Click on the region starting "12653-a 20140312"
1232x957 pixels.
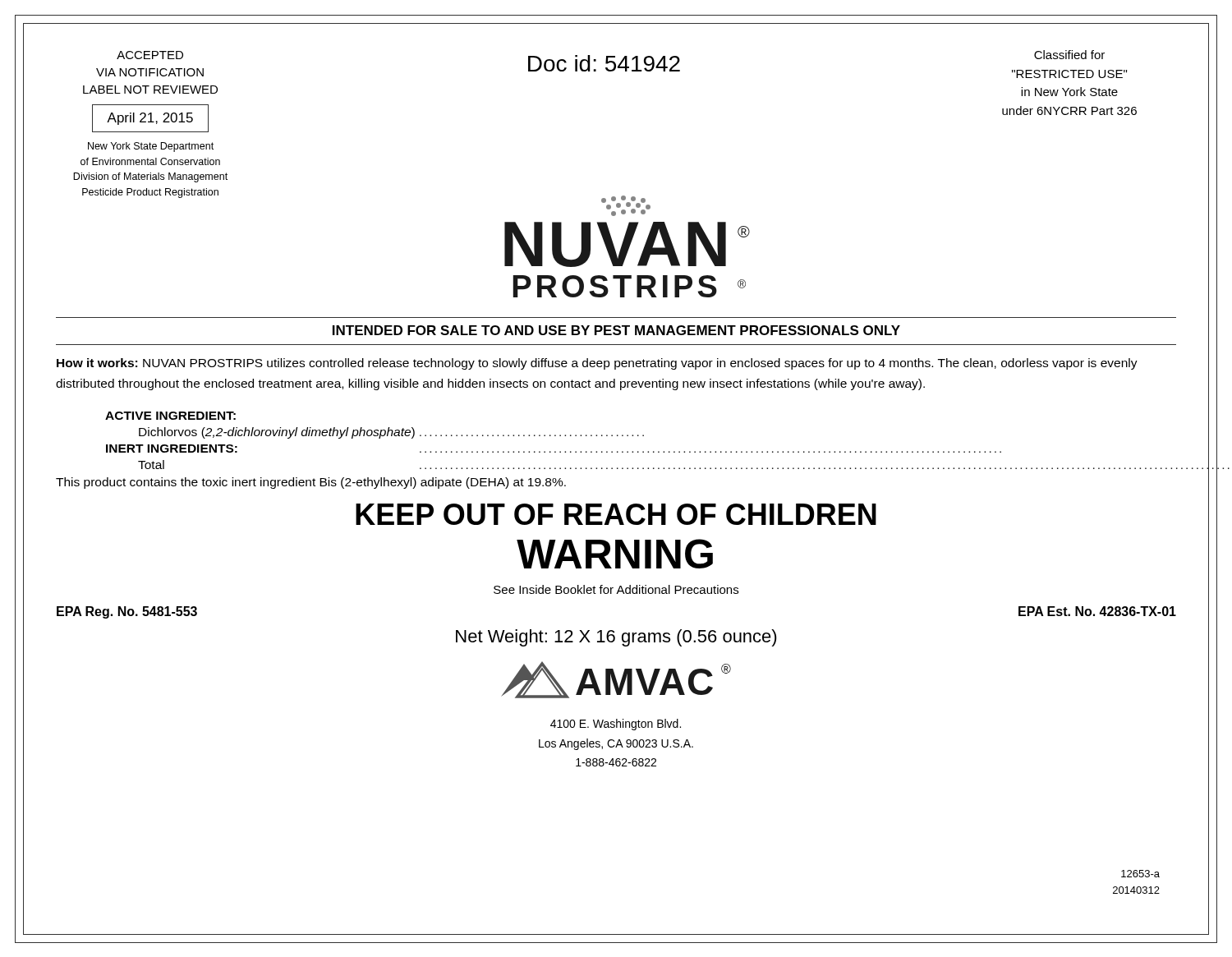point(1136,882)
